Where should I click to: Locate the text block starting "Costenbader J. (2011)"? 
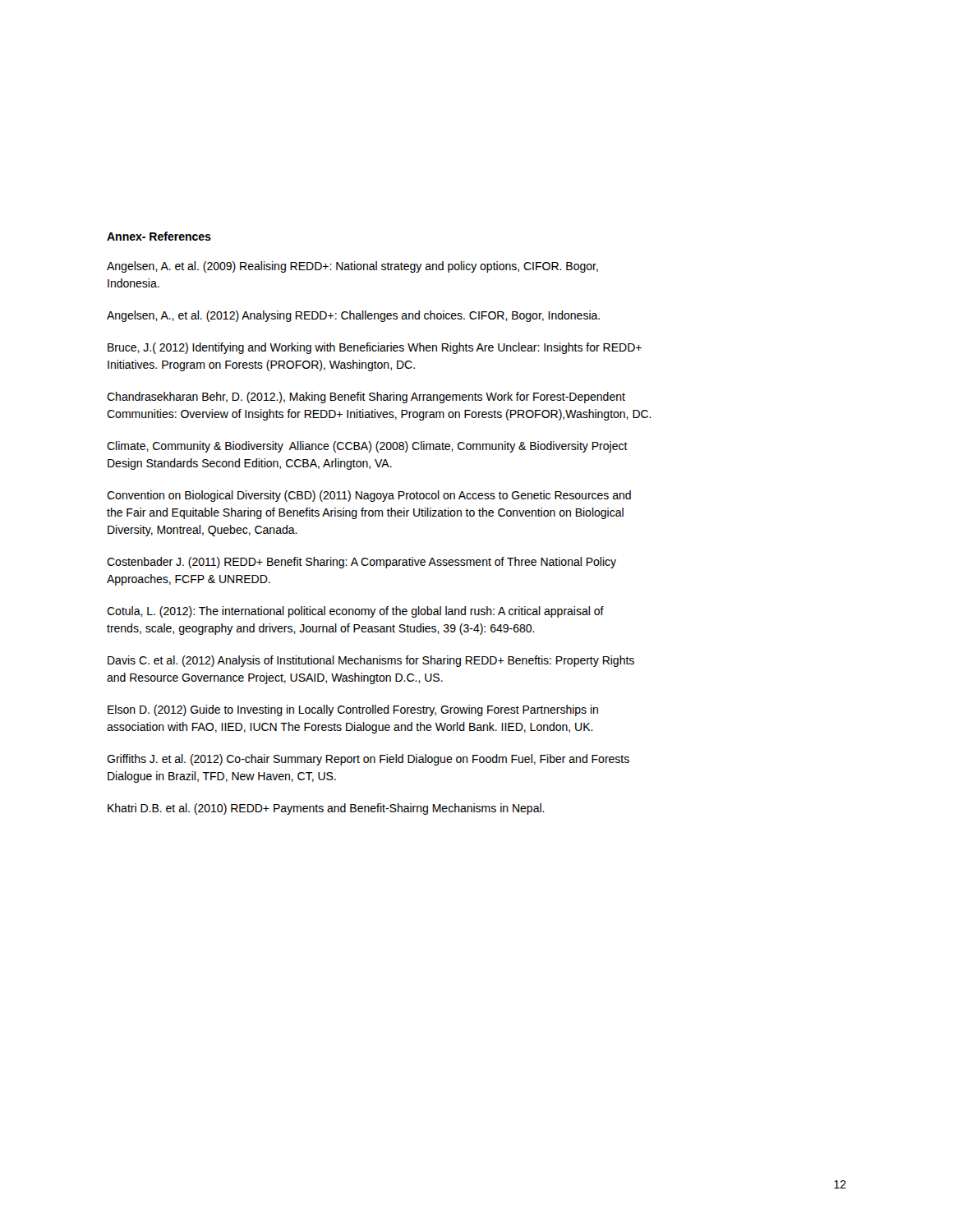[x=362, y=570]
